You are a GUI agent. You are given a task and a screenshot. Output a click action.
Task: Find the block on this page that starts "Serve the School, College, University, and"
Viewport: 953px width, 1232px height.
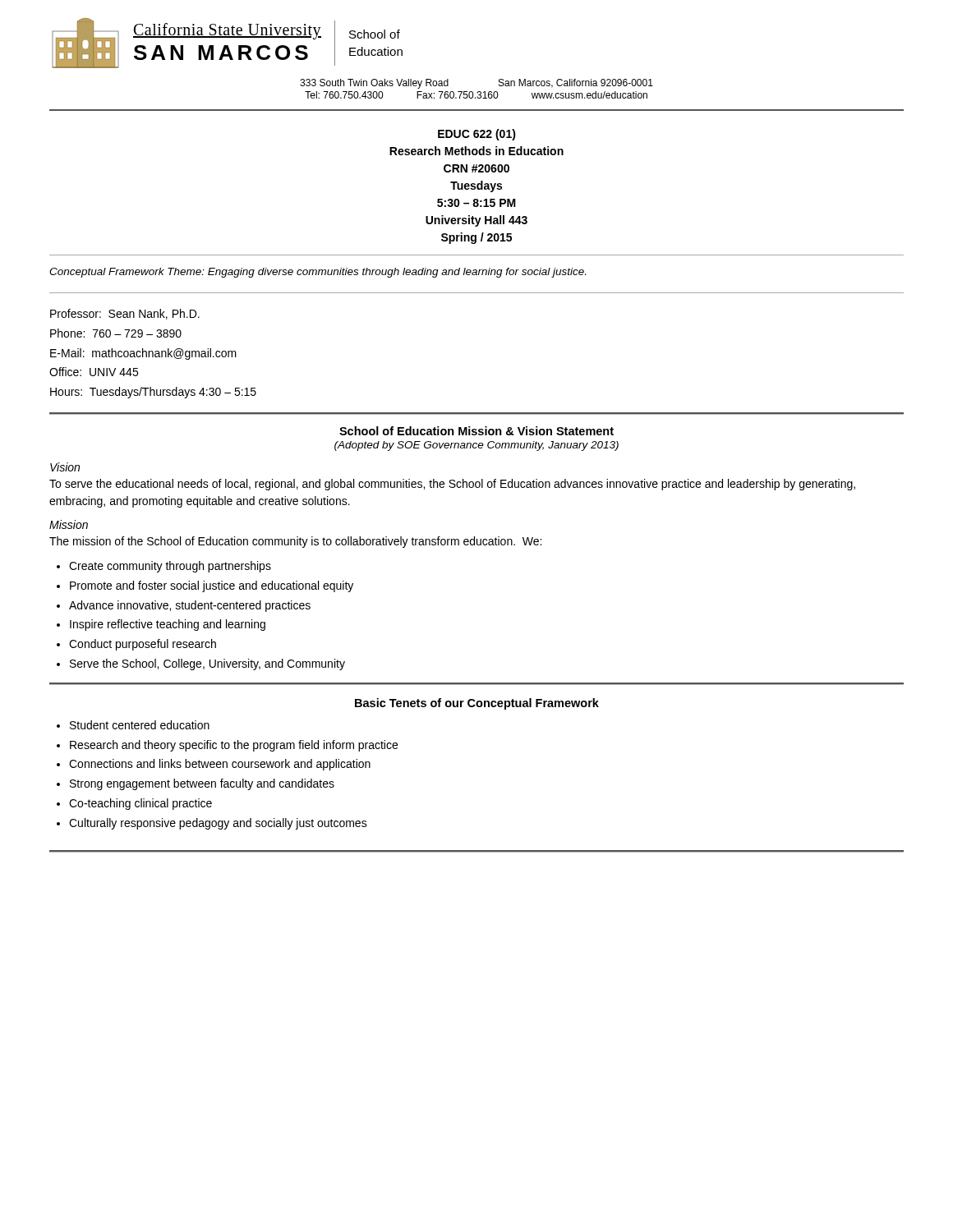point(207,664)
